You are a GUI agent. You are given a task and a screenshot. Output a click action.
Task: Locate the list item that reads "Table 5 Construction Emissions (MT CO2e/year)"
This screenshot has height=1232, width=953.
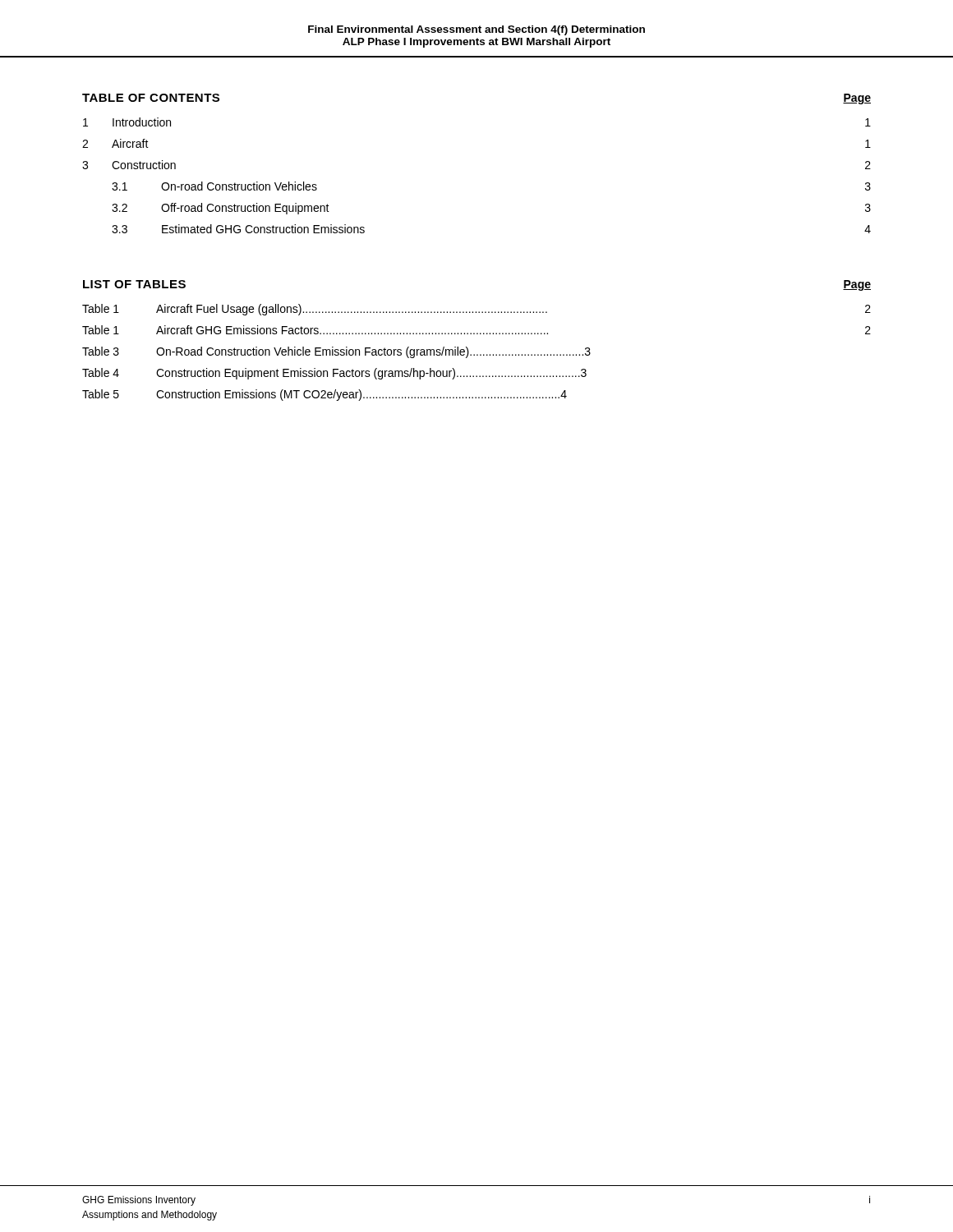[x=468, y=394]
